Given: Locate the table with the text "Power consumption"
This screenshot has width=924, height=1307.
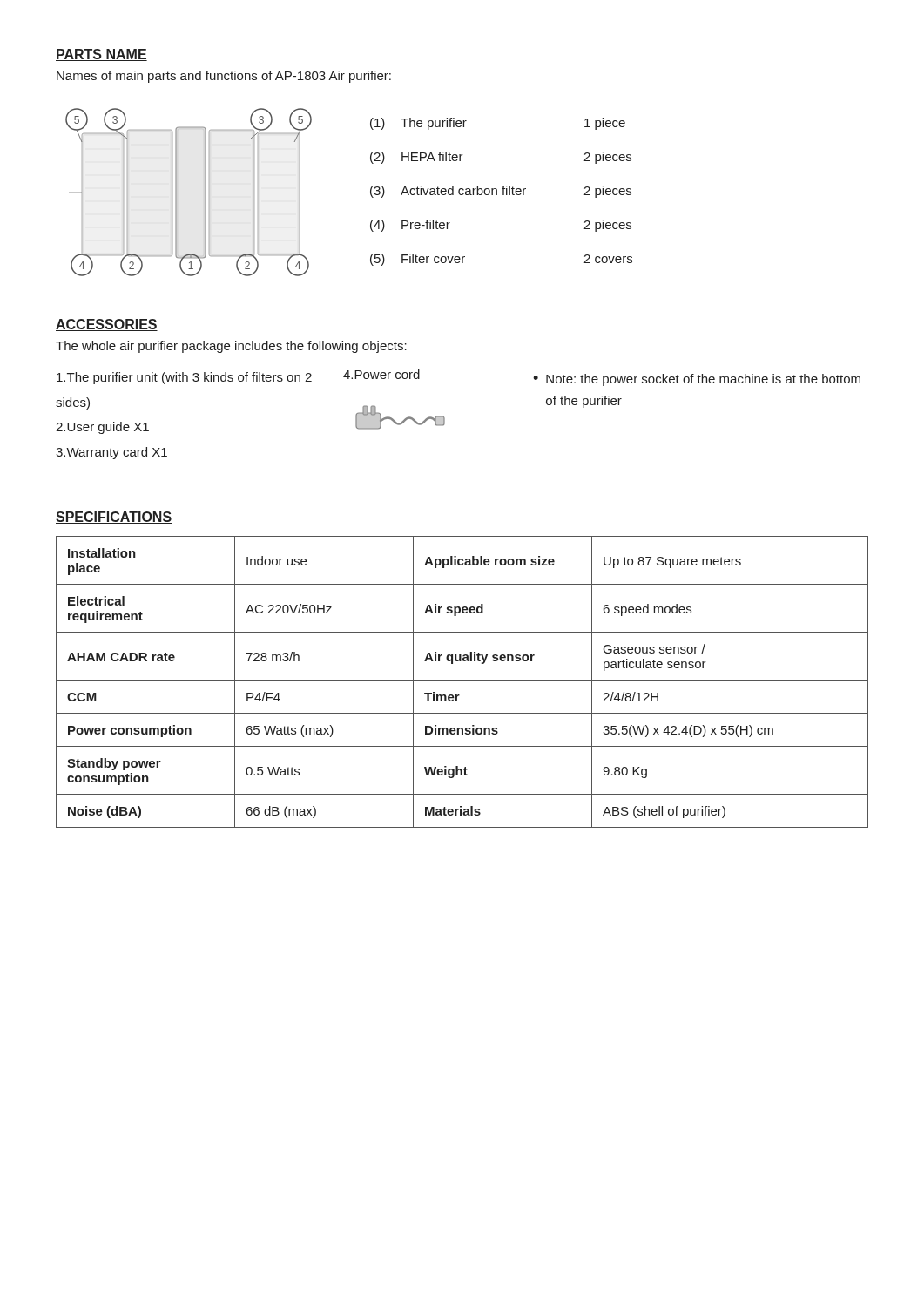Looking at the screenshot, I should [x=462, y=682].
